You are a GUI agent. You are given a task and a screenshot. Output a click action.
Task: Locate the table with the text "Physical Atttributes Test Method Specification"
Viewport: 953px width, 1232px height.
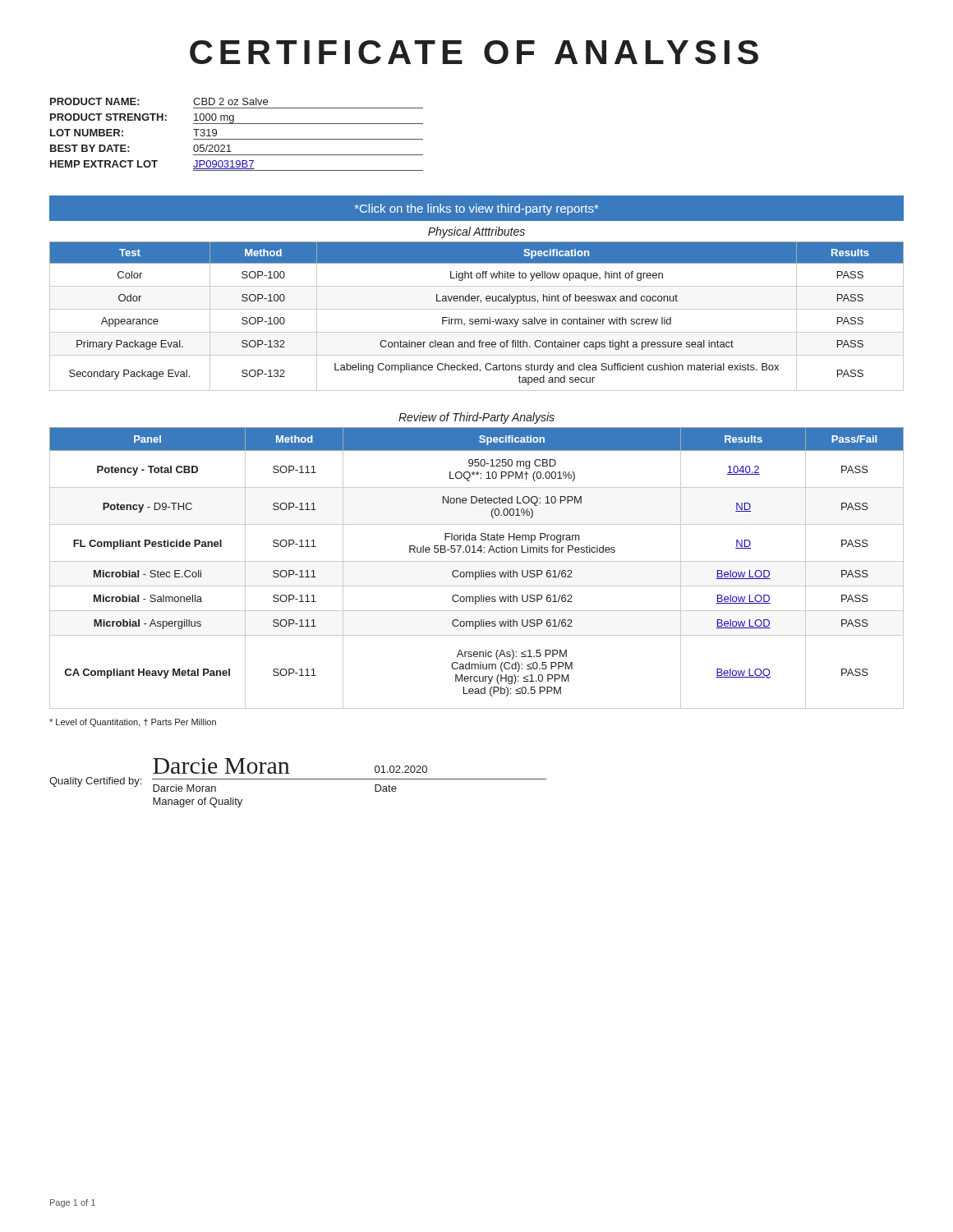476,306
